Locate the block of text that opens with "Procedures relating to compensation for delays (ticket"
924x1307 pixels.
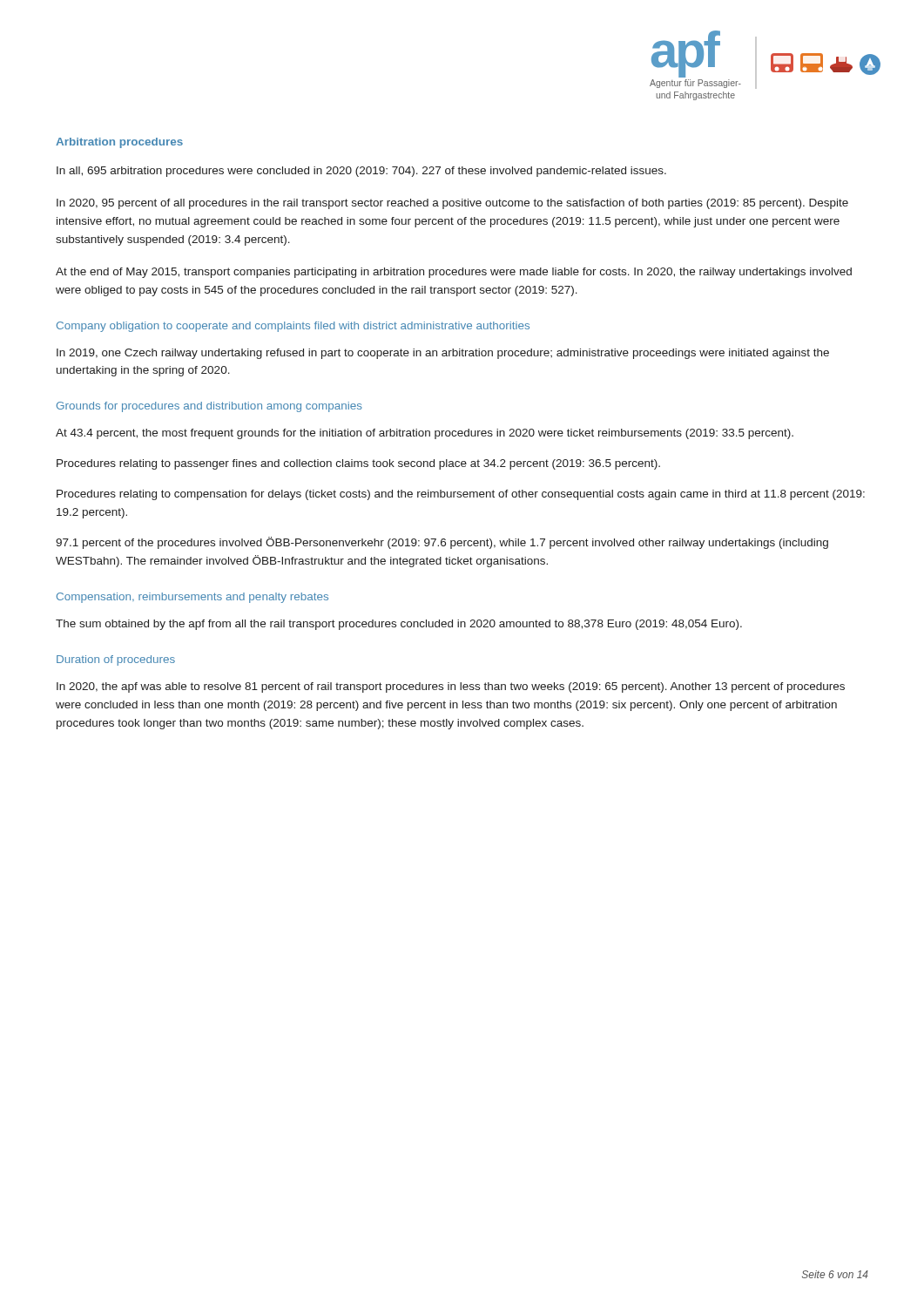click(x=461, y=503)
